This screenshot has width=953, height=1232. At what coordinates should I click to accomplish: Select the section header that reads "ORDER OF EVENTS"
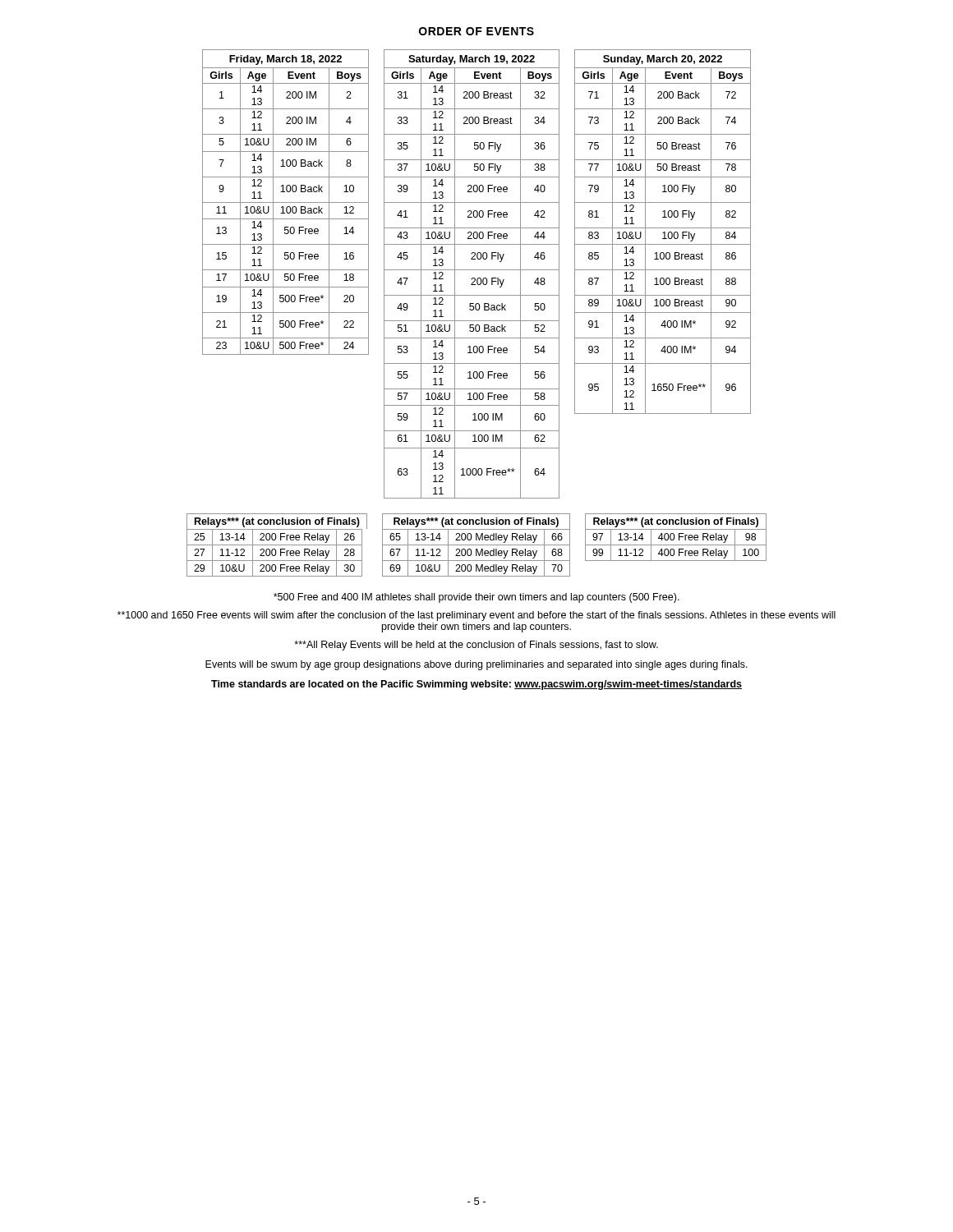476,31
